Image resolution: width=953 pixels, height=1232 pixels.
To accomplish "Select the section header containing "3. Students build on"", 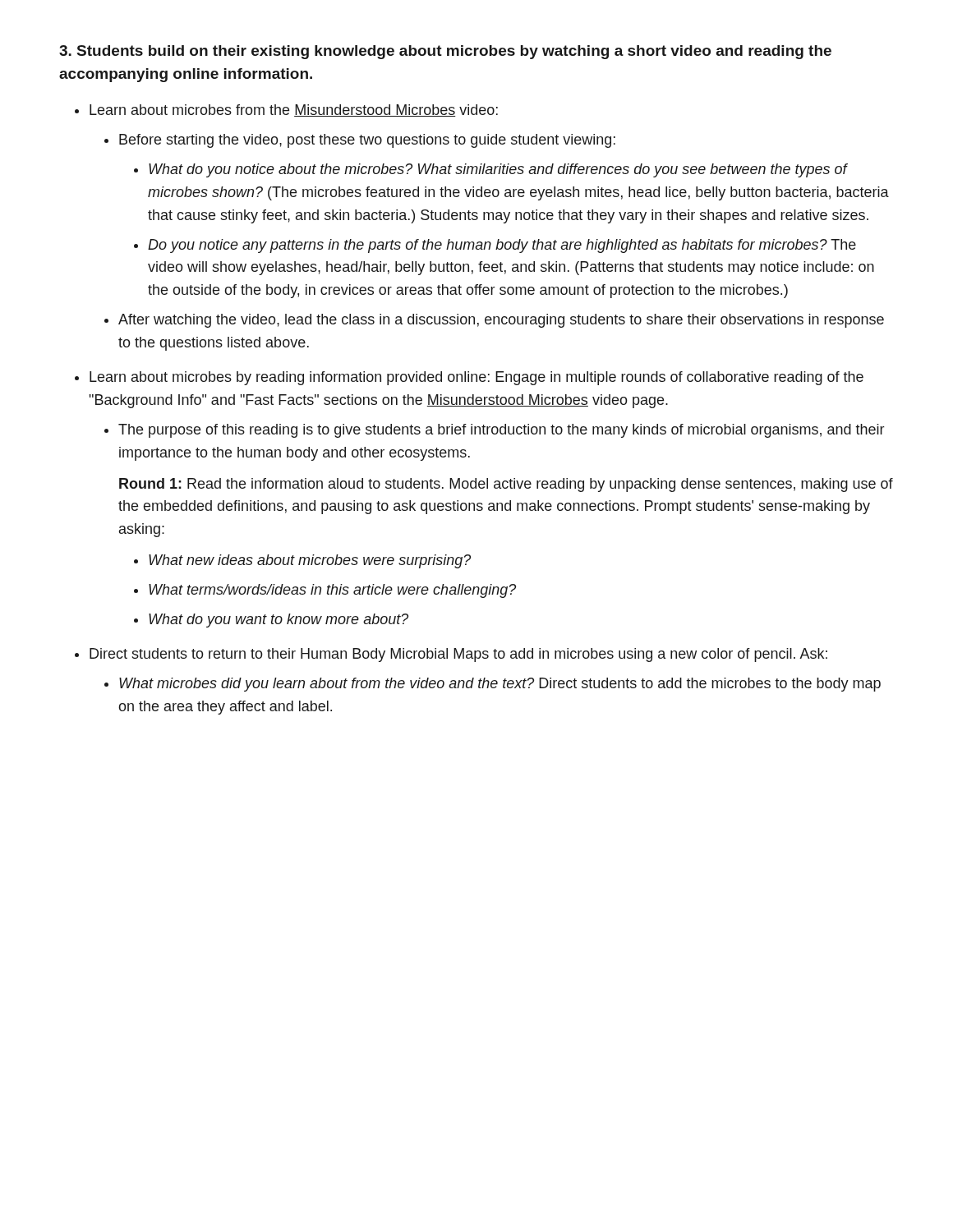I will (446, 62).
